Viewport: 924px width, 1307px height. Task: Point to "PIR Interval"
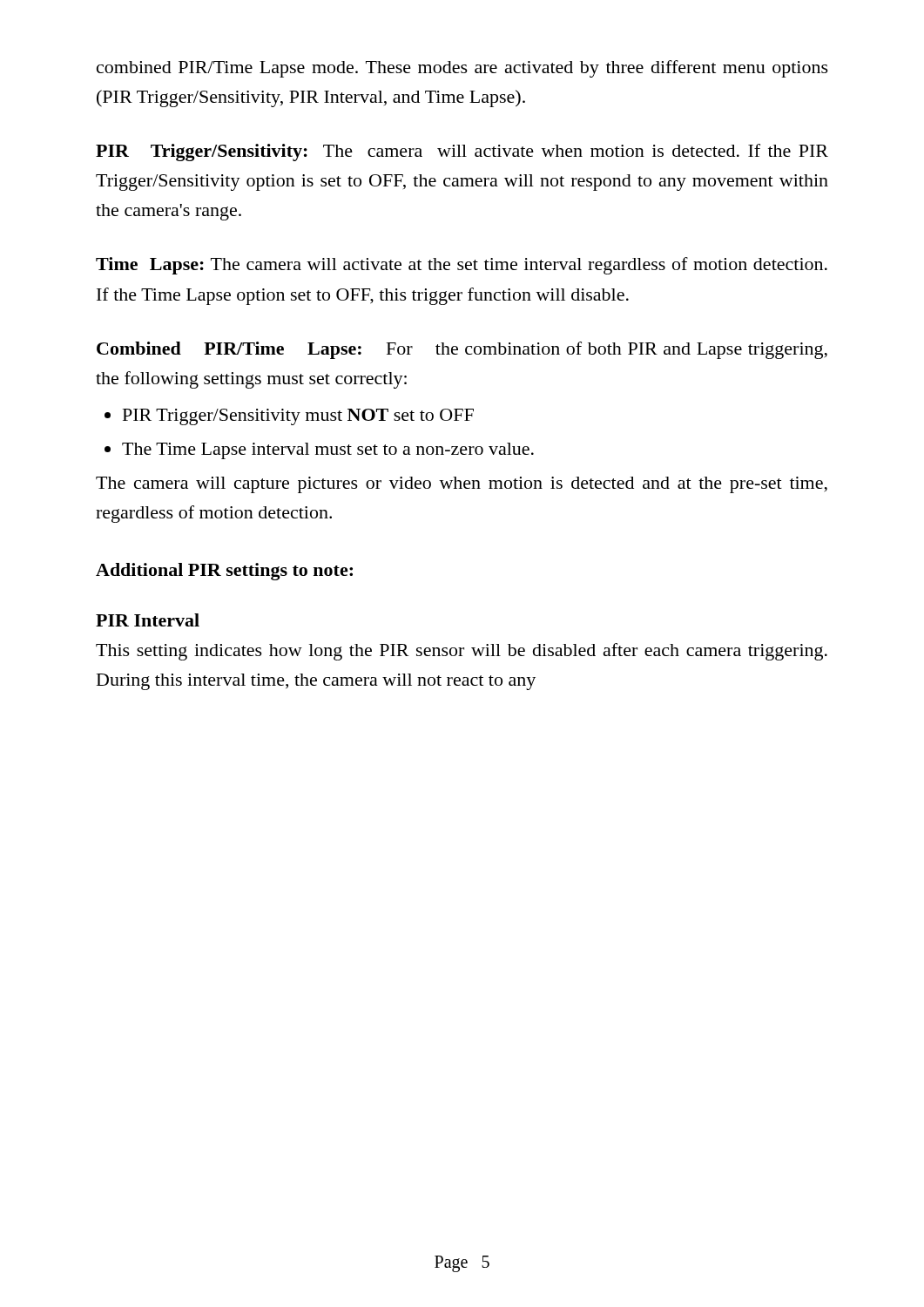(148, 620)
